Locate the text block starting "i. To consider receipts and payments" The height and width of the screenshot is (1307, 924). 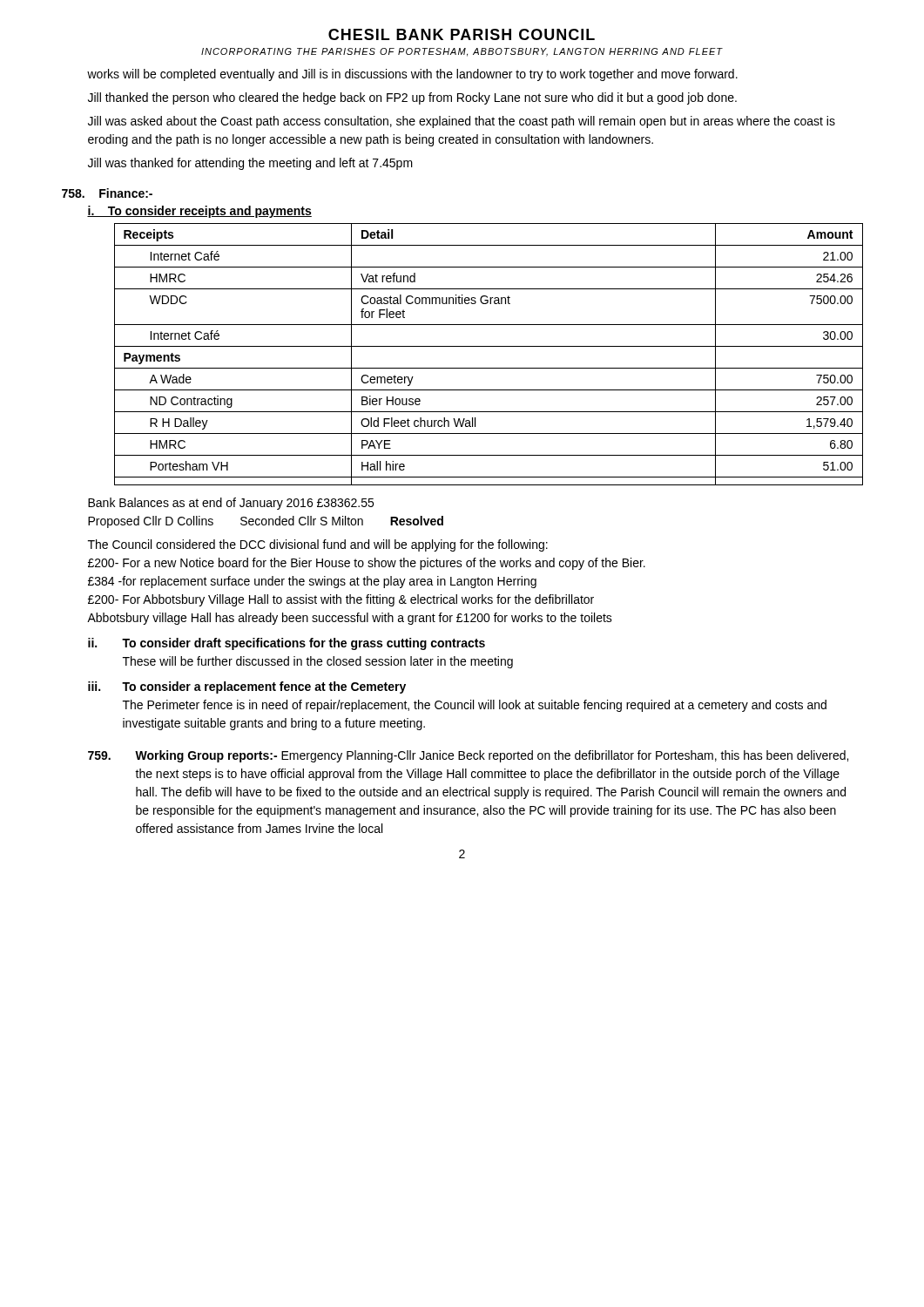(x=200, y=211)
